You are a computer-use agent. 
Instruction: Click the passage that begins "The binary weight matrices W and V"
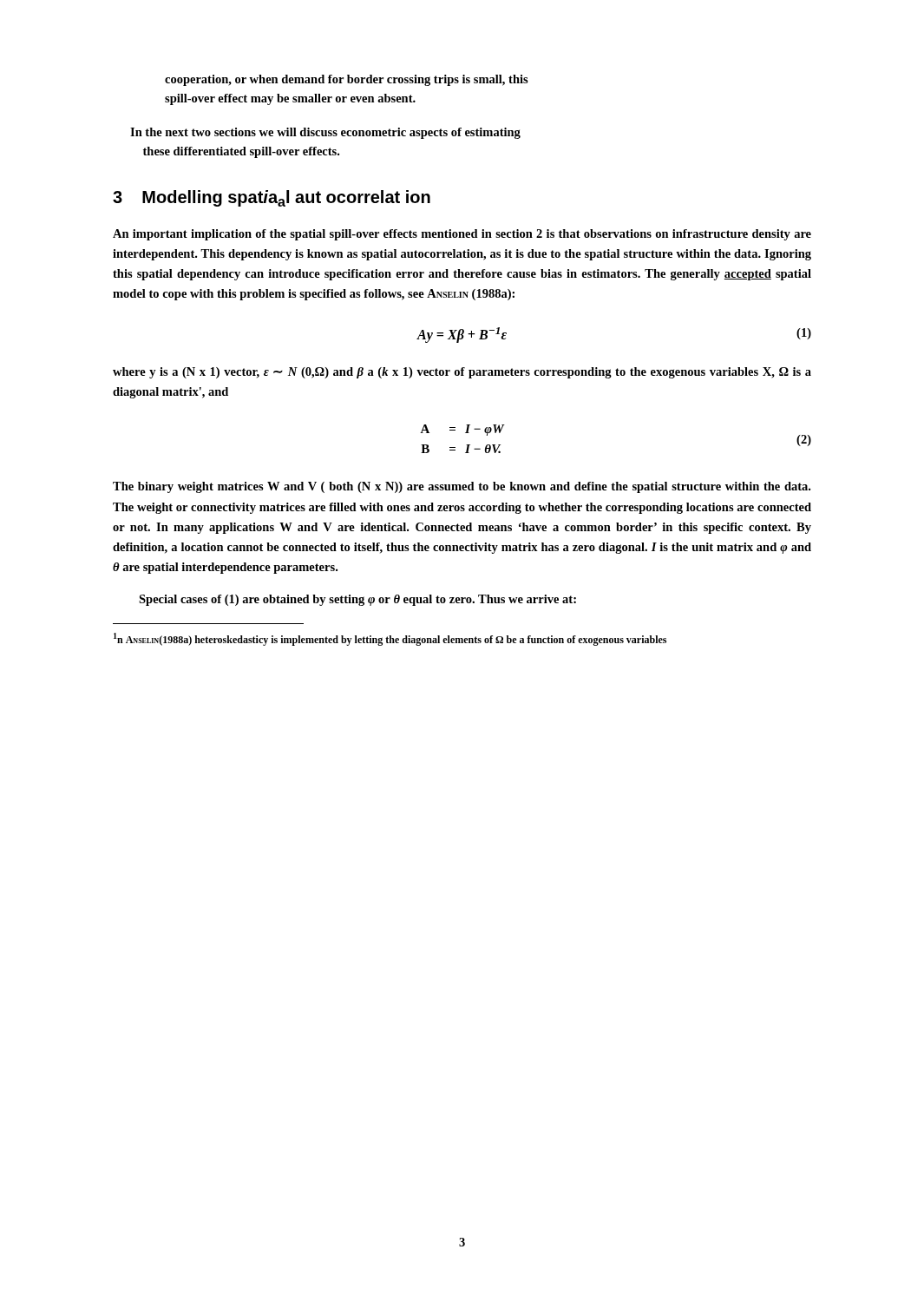[462, 527]
